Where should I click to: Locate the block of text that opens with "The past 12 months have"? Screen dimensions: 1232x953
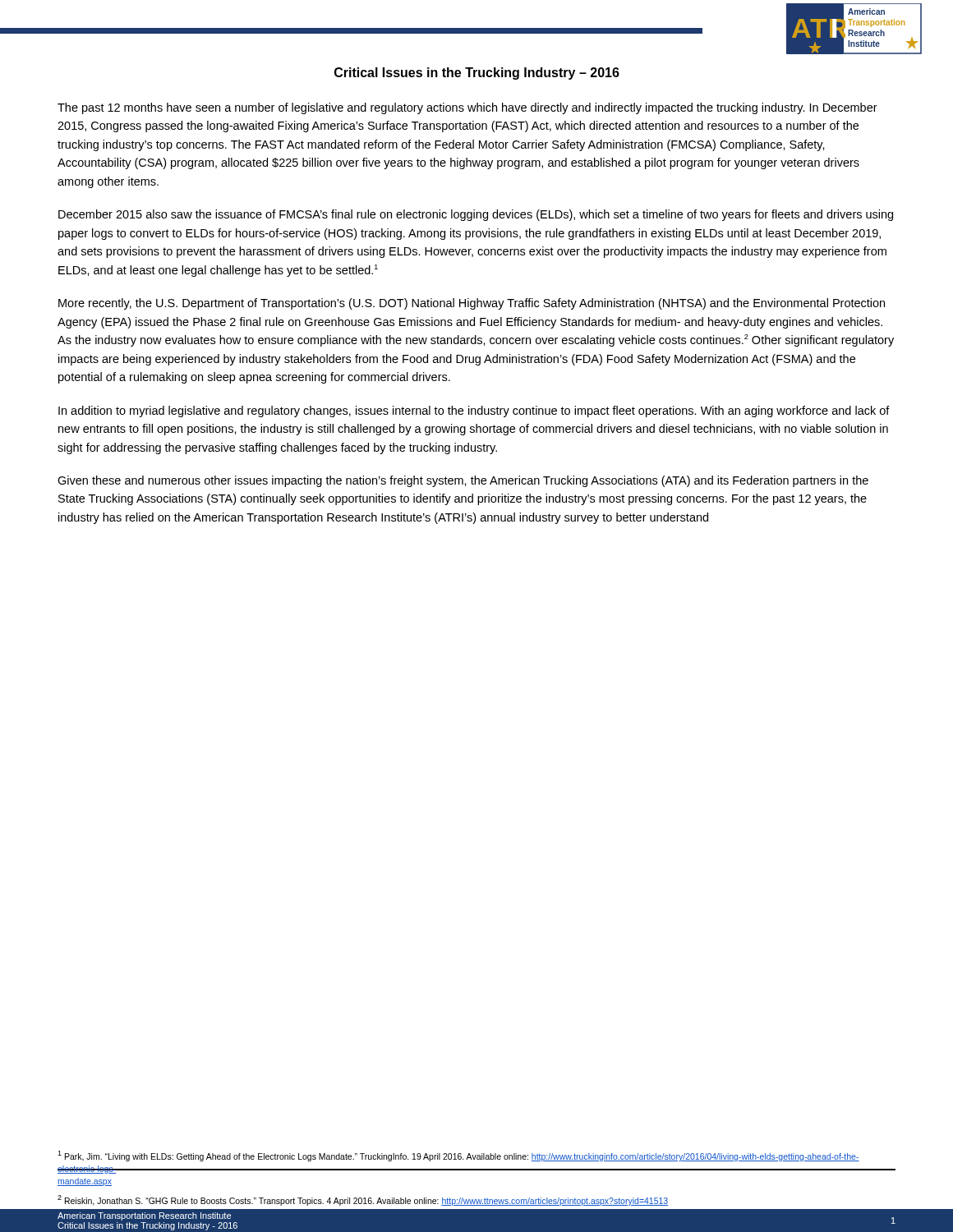click(x=467, y=145)
